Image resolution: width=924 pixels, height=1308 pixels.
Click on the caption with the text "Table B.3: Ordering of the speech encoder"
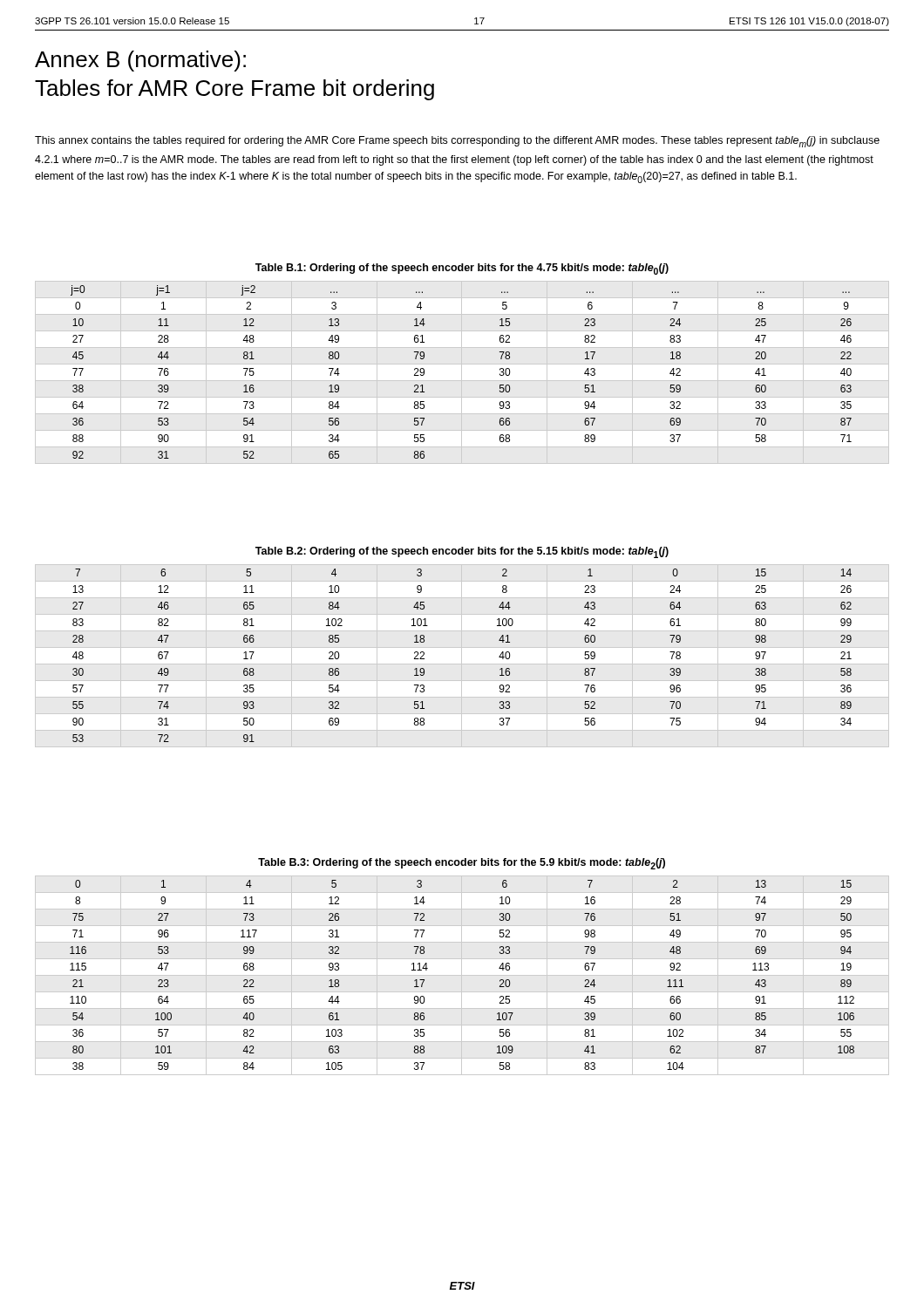click(462, 864)
